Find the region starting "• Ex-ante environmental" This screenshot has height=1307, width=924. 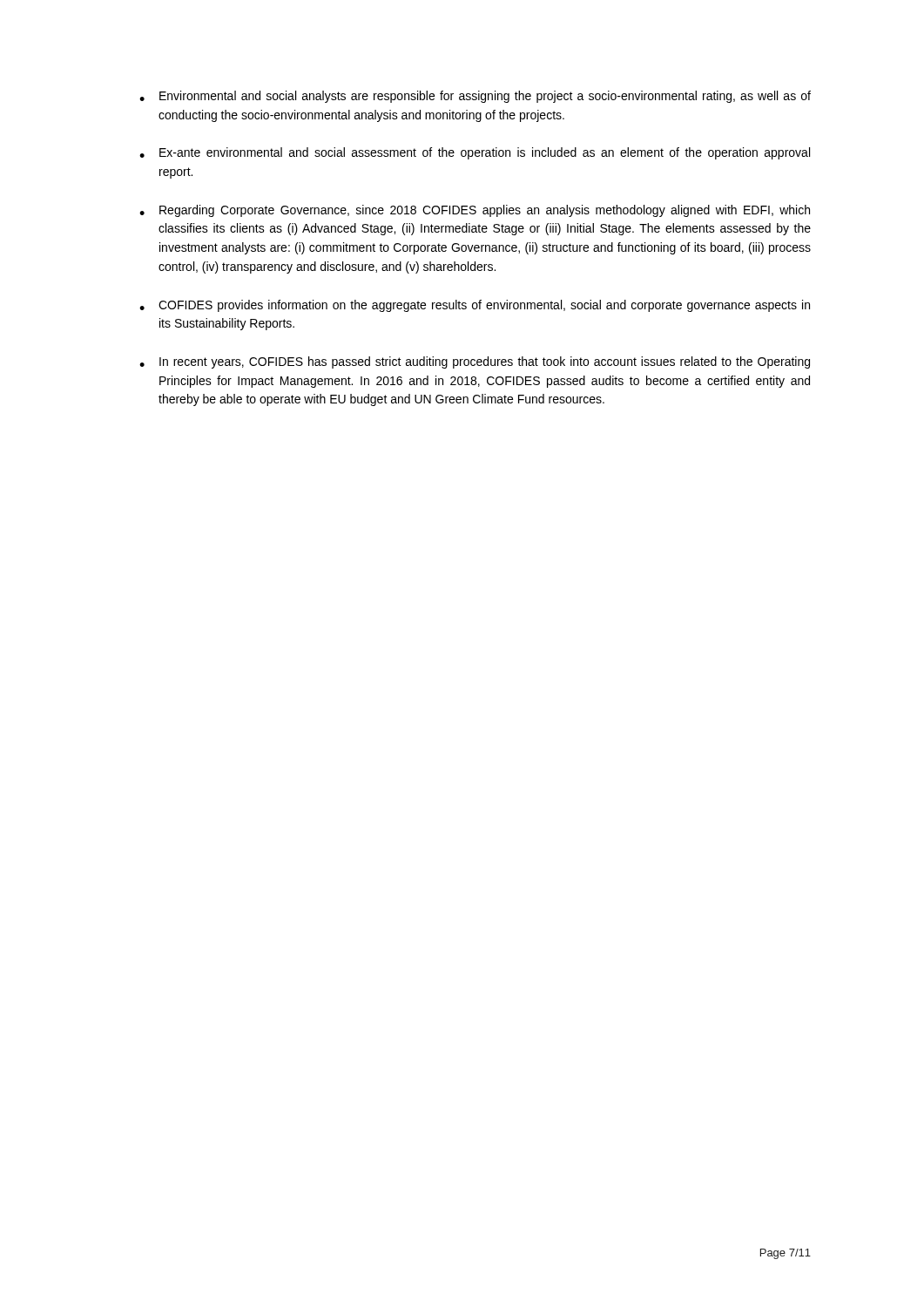(x=475, y=163)
